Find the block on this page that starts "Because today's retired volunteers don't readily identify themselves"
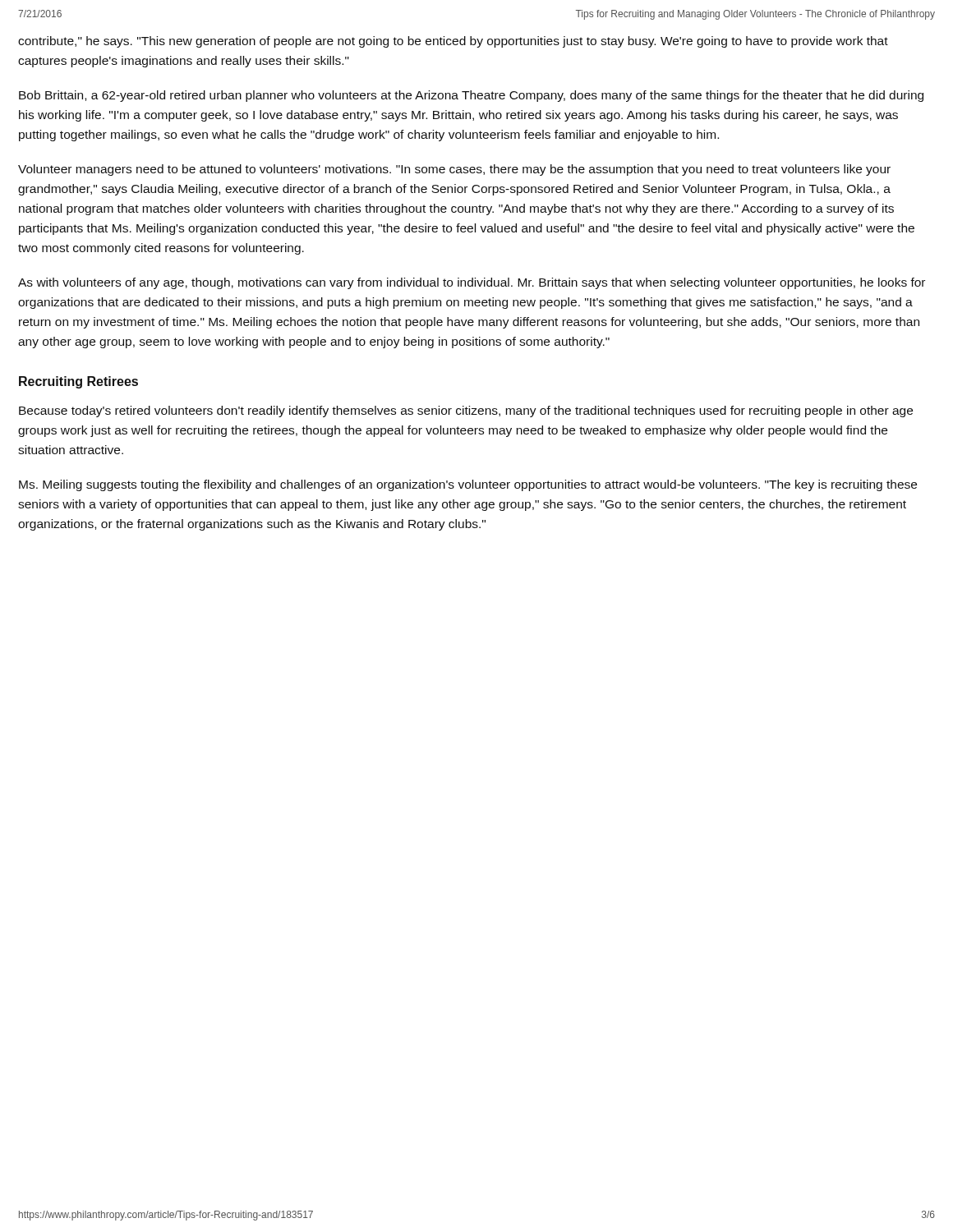The width and height of the screenshot is (953, 1232). [x=466, y=430]
